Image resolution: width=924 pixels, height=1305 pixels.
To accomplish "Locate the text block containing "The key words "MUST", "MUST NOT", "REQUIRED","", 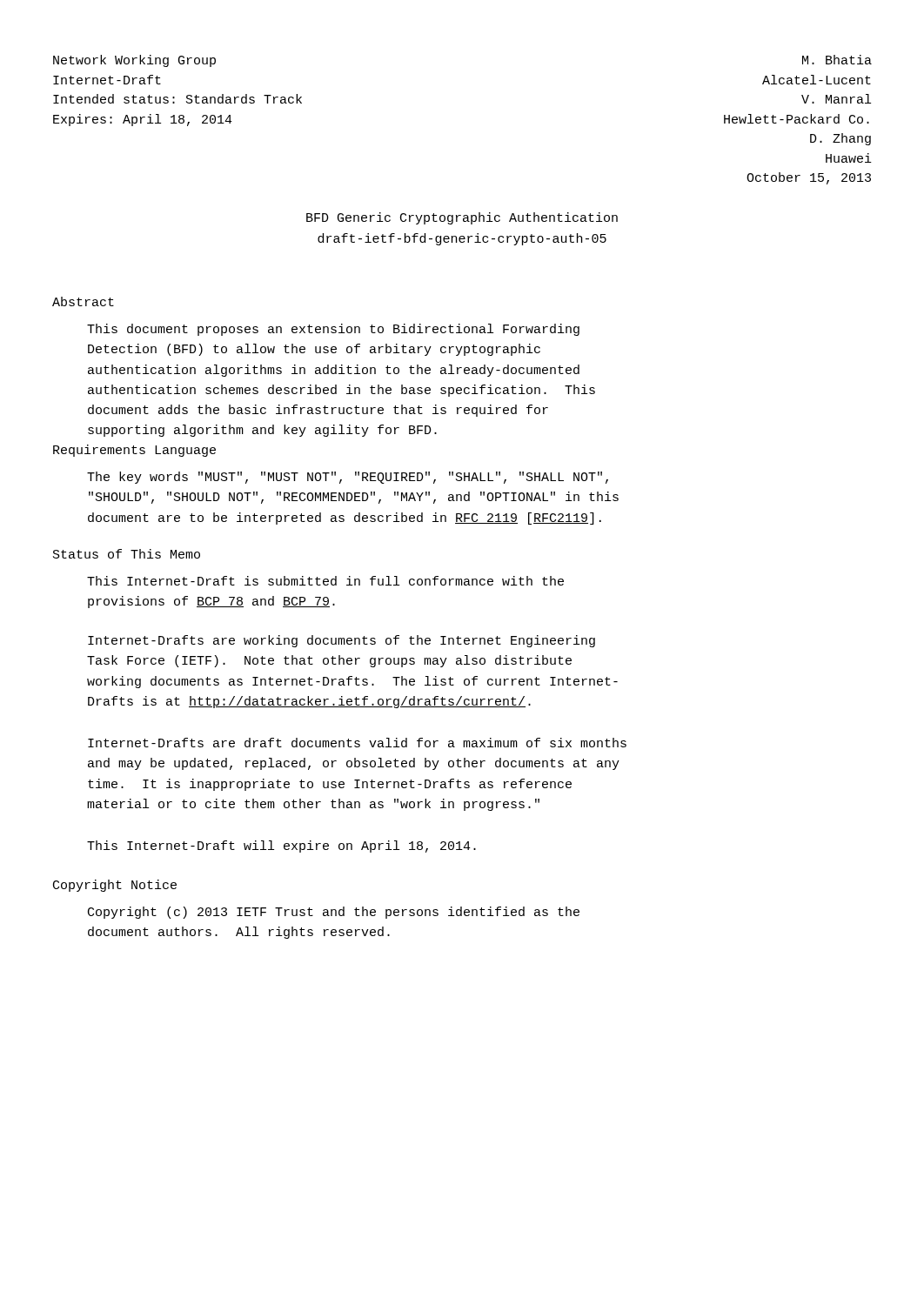I will click(x=353, y=498).
